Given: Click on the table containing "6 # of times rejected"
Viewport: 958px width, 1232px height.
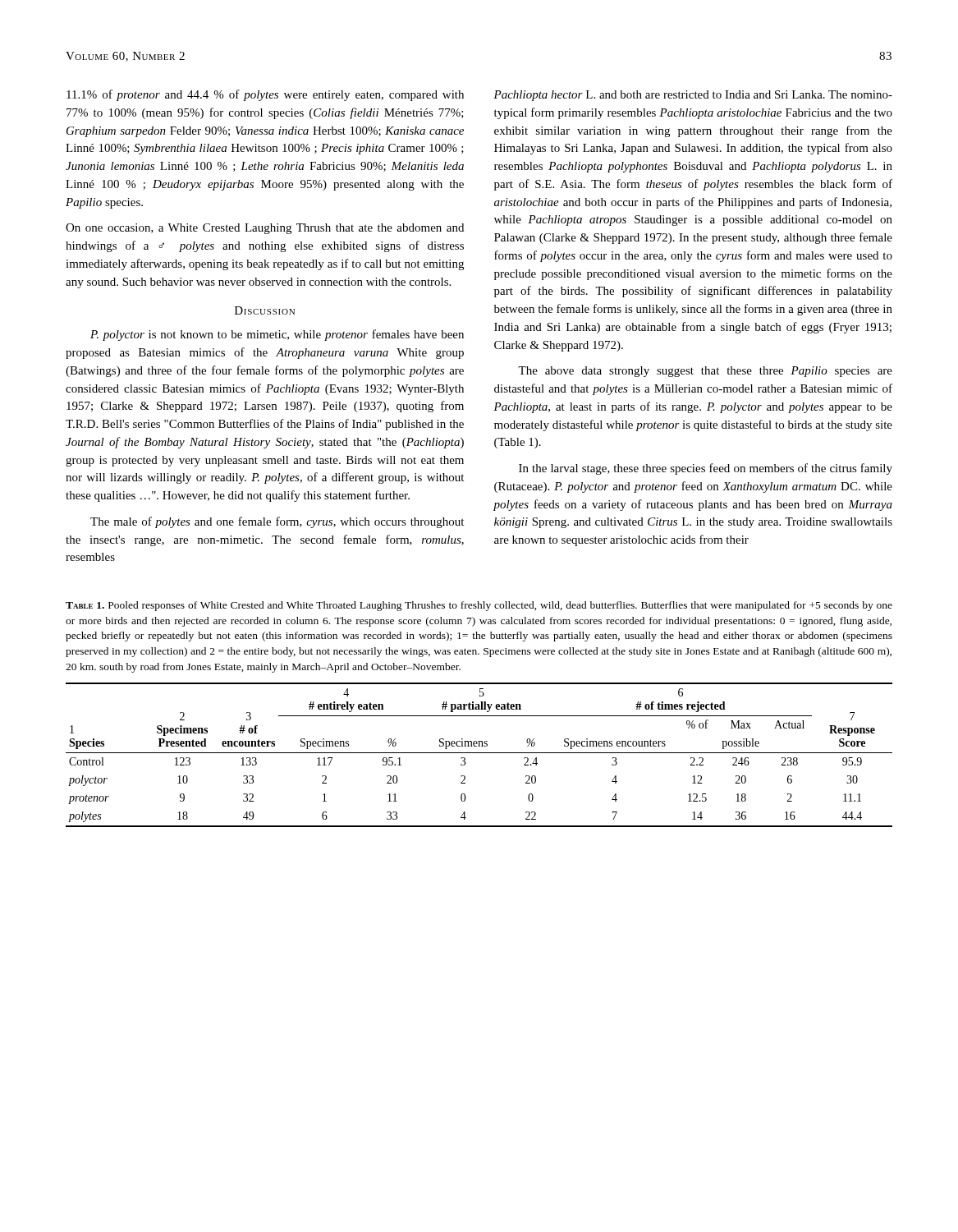Looking at the screenshot, I should 479,755.
